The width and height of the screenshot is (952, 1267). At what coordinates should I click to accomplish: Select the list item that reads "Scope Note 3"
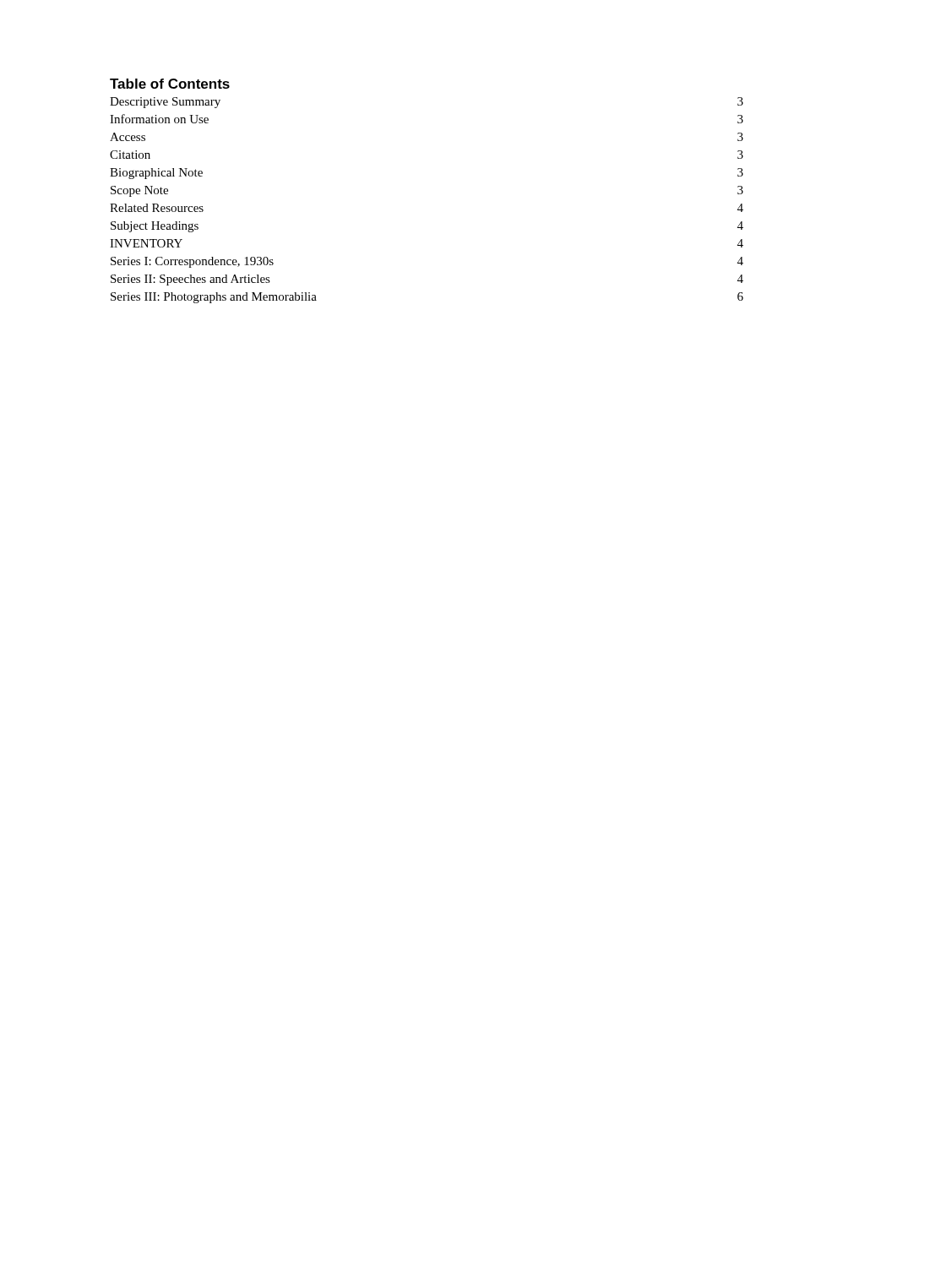135,191
